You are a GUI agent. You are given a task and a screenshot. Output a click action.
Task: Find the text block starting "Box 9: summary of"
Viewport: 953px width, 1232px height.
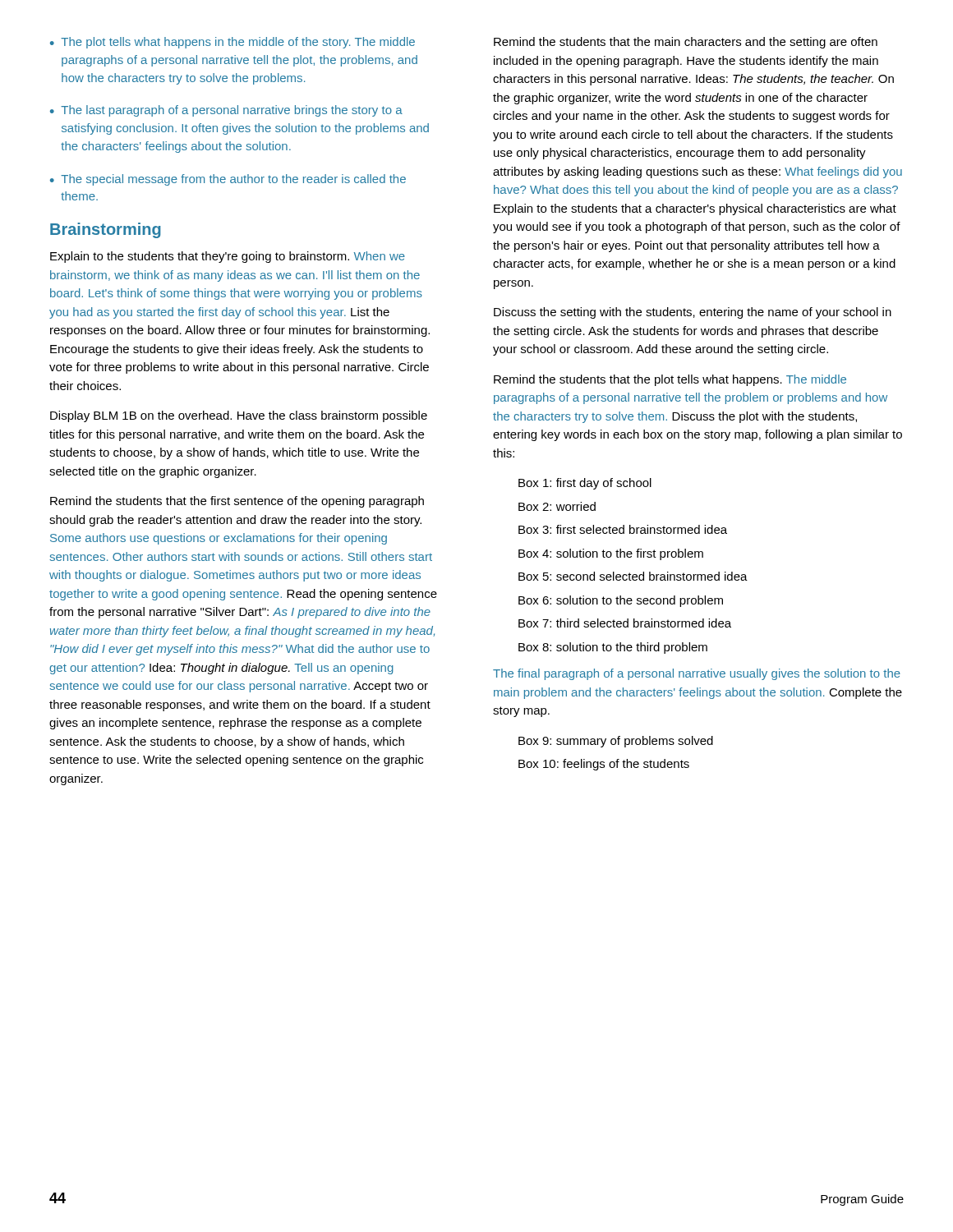711,741
